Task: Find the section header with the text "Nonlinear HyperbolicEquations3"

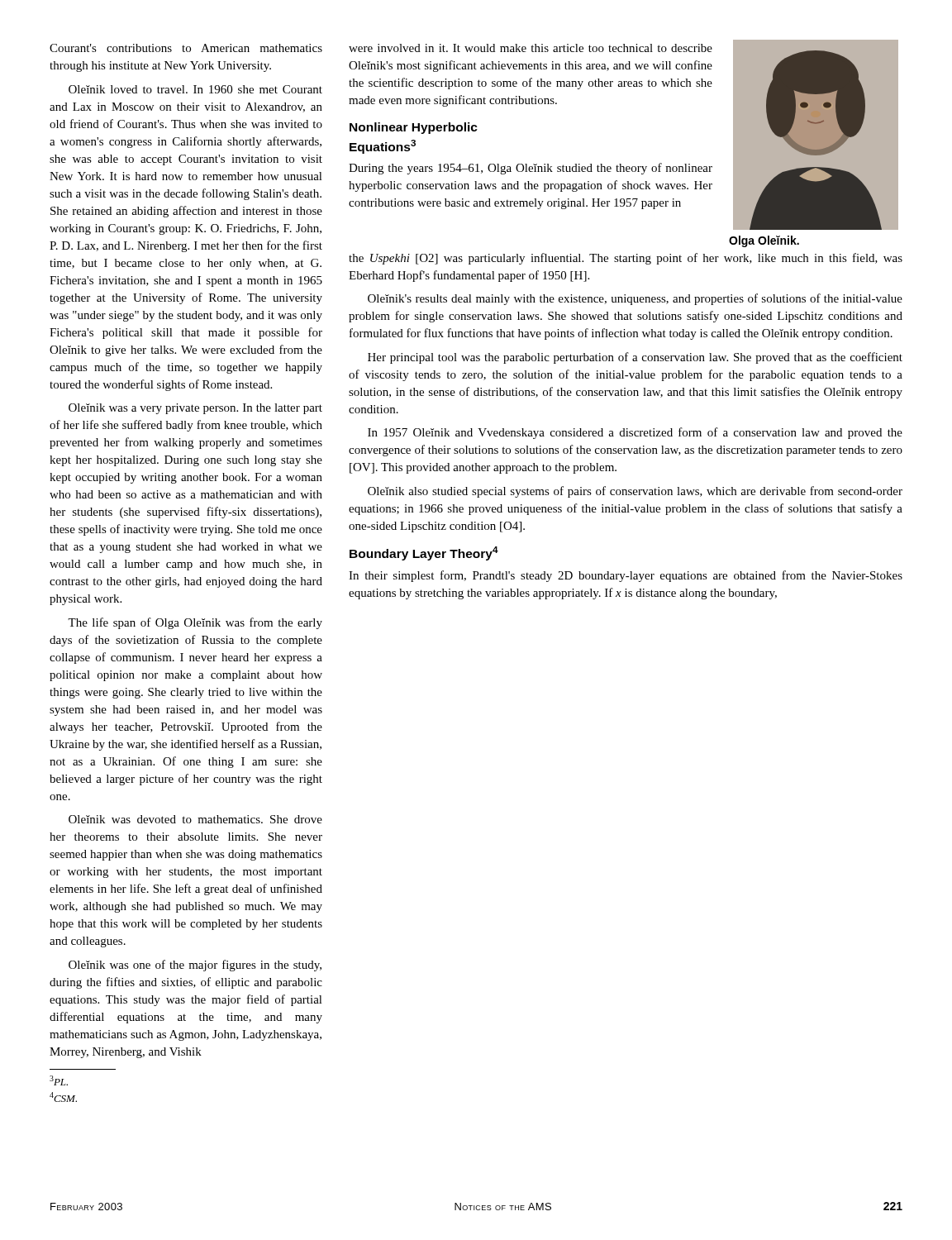Action: point(413,137)
